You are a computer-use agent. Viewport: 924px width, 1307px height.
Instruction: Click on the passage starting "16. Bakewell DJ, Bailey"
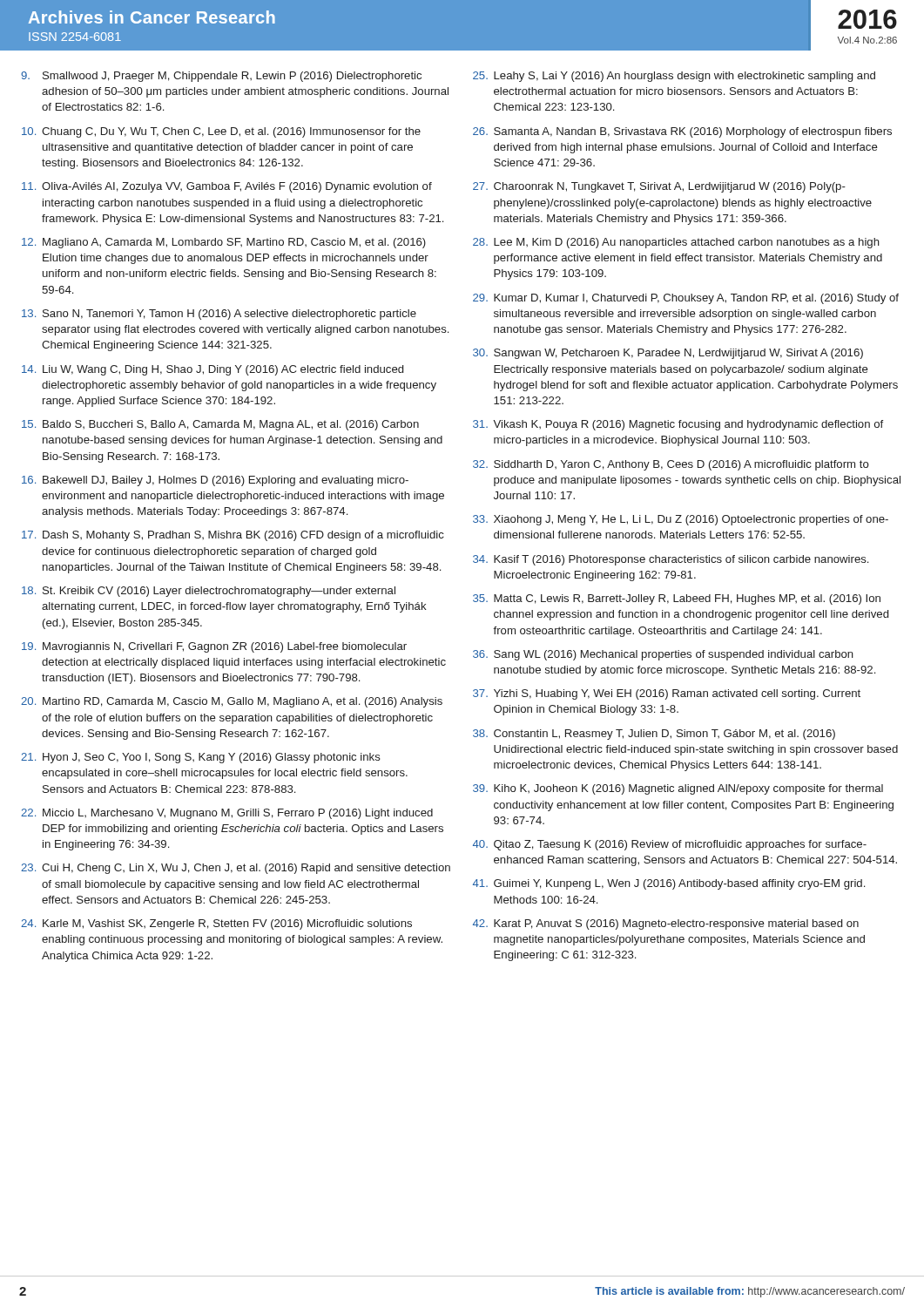[x=236, y=496]
